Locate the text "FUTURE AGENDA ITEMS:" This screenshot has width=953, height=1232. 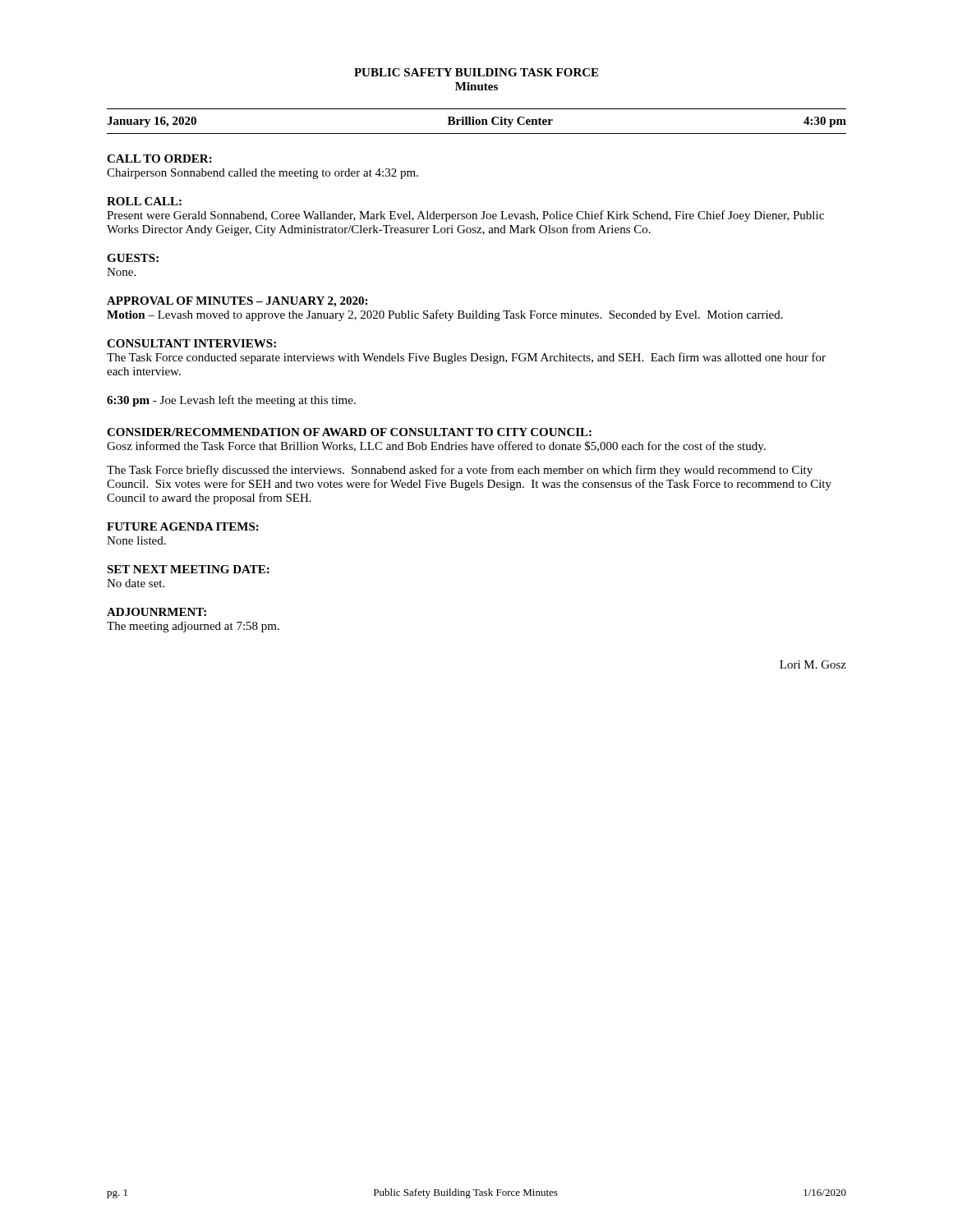tap(183, 526)
